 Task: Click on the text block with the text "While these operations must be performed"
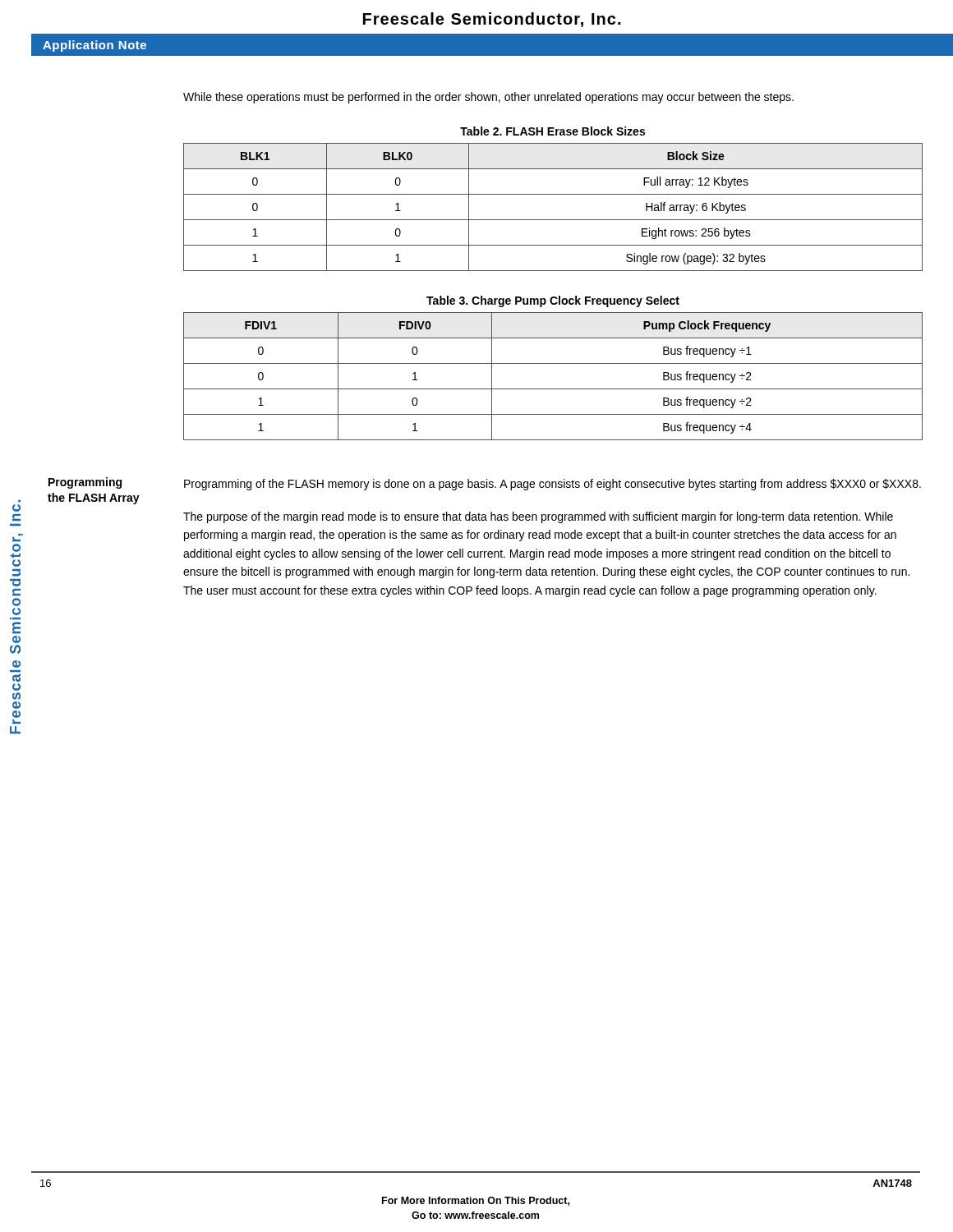(x=489, y=97)
